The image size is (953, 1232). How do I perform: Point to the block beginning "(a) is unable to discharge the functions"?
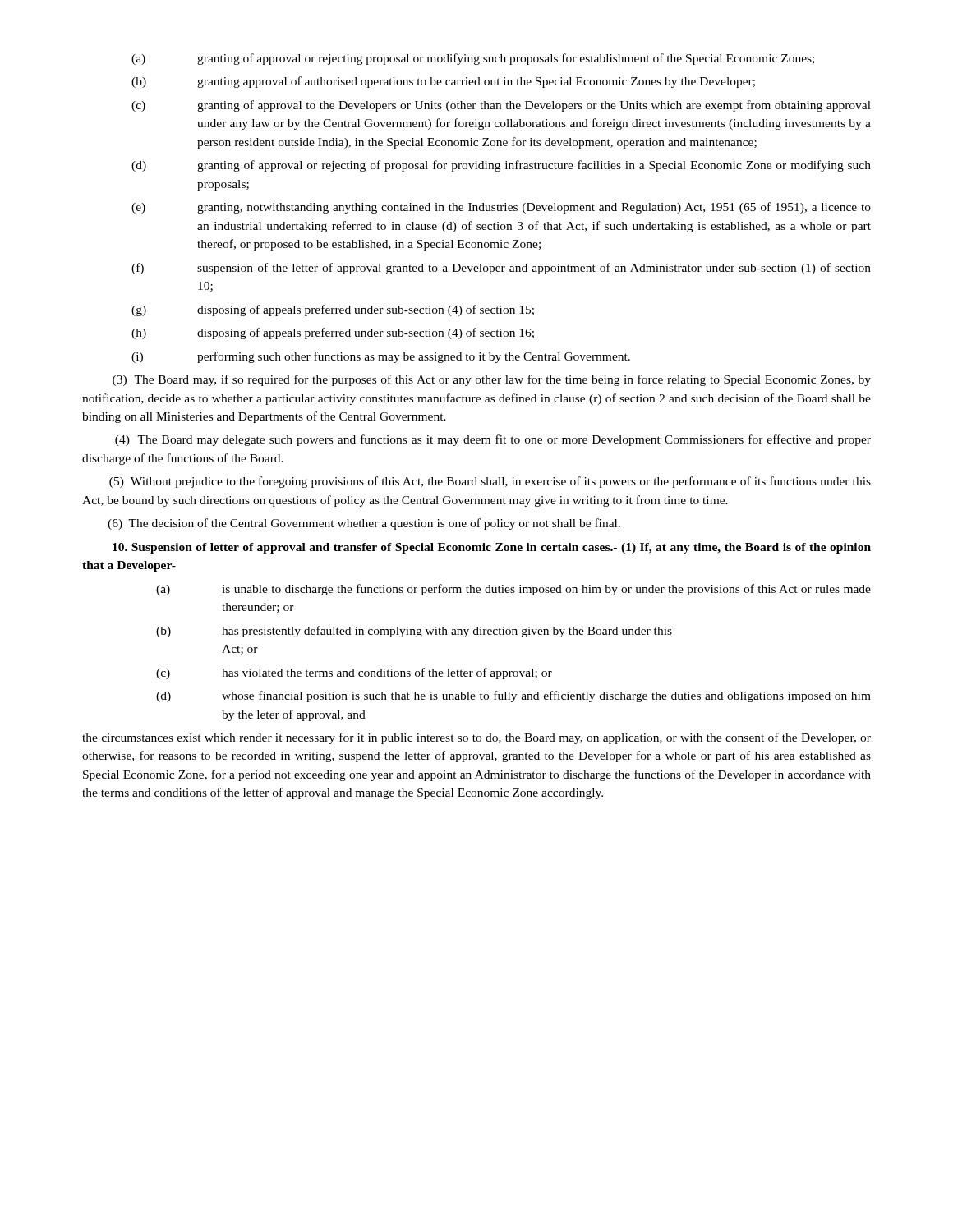(476, 598)
